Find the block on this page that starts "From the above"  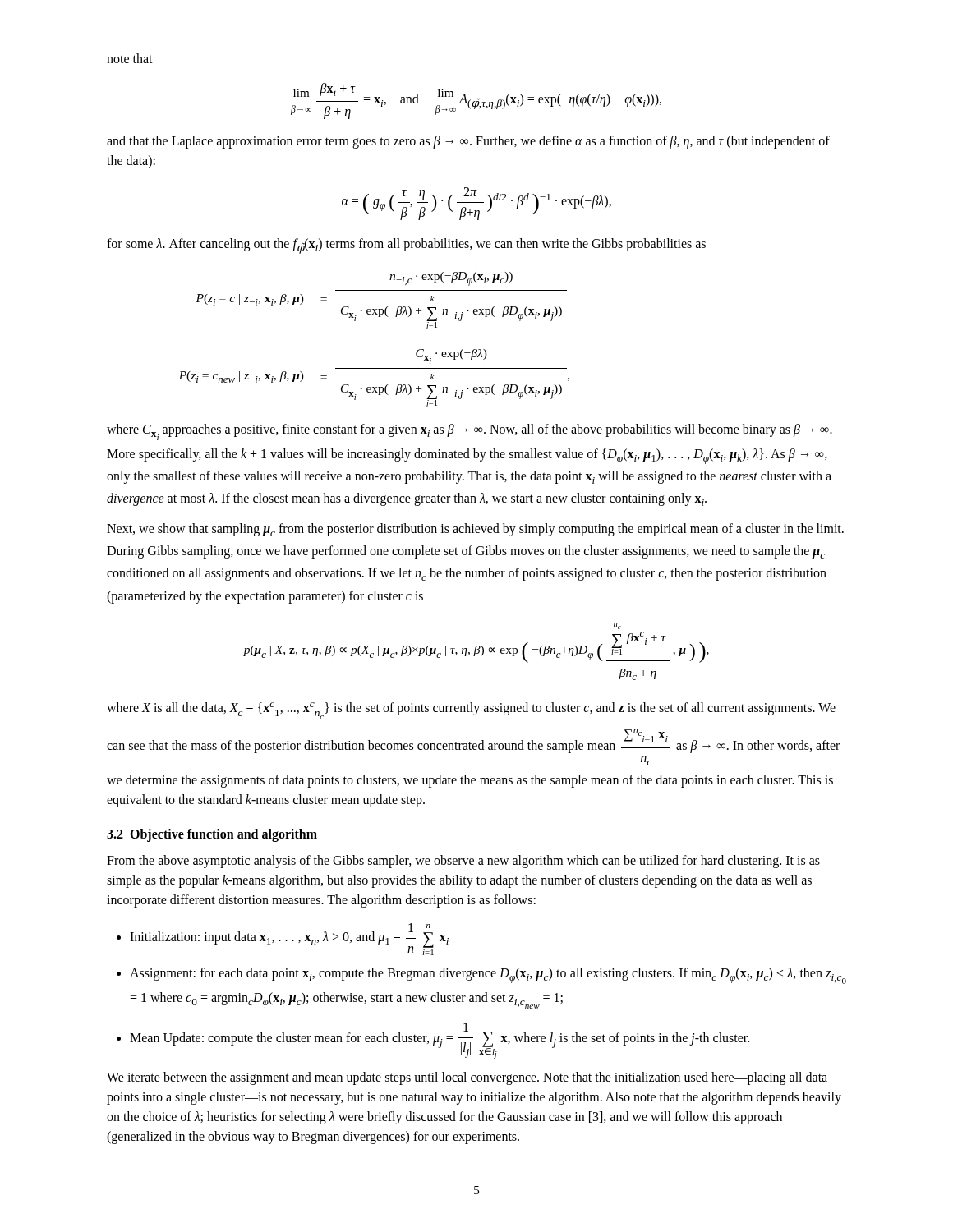tap(463, 880)
